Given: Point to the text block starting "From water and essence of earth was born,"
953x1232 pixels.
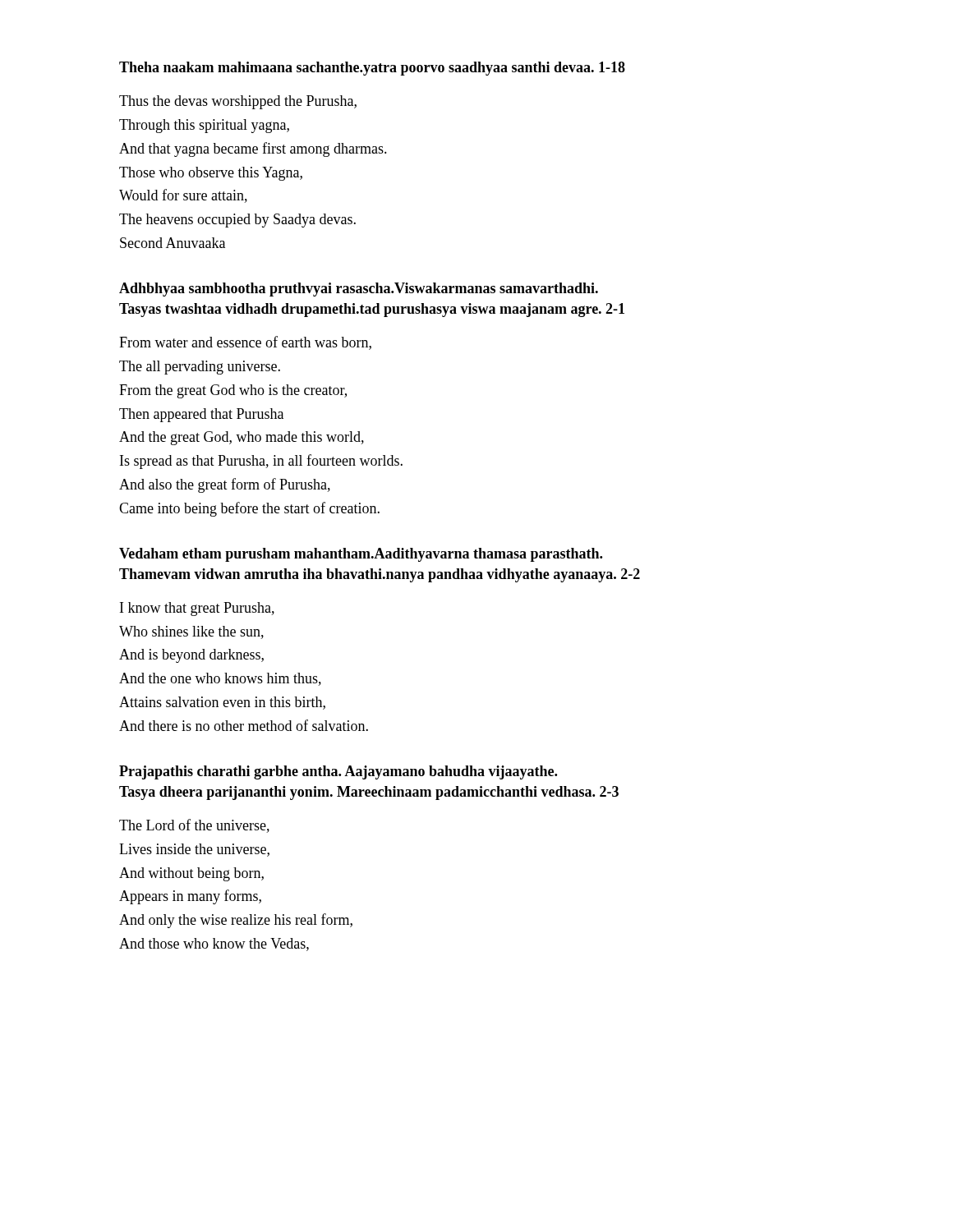Looking at the screenshot, I should coord(245,343).
